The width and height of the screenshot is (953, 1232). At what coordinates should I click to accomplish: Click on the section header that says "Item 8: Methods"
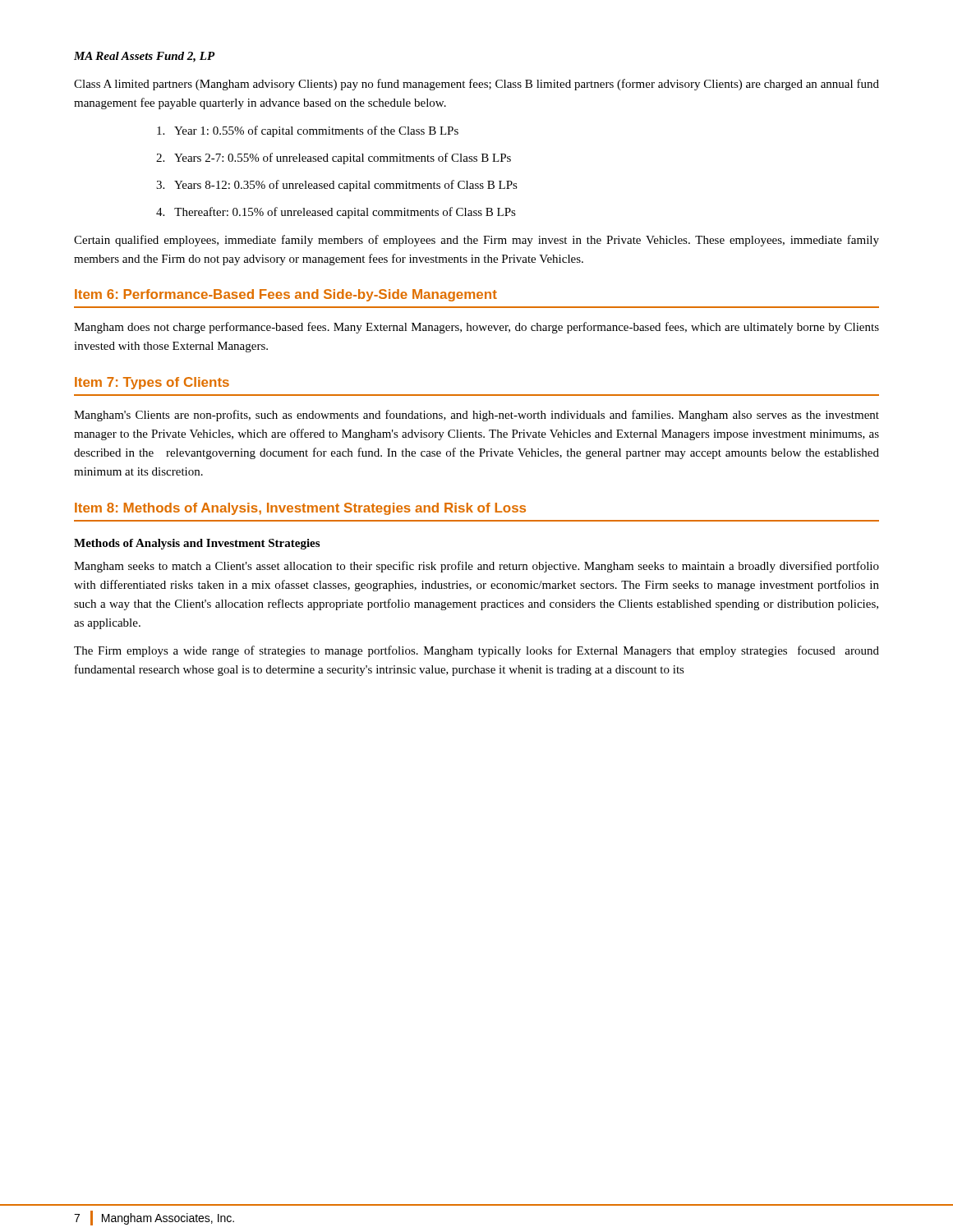click(x=300, y=508)
